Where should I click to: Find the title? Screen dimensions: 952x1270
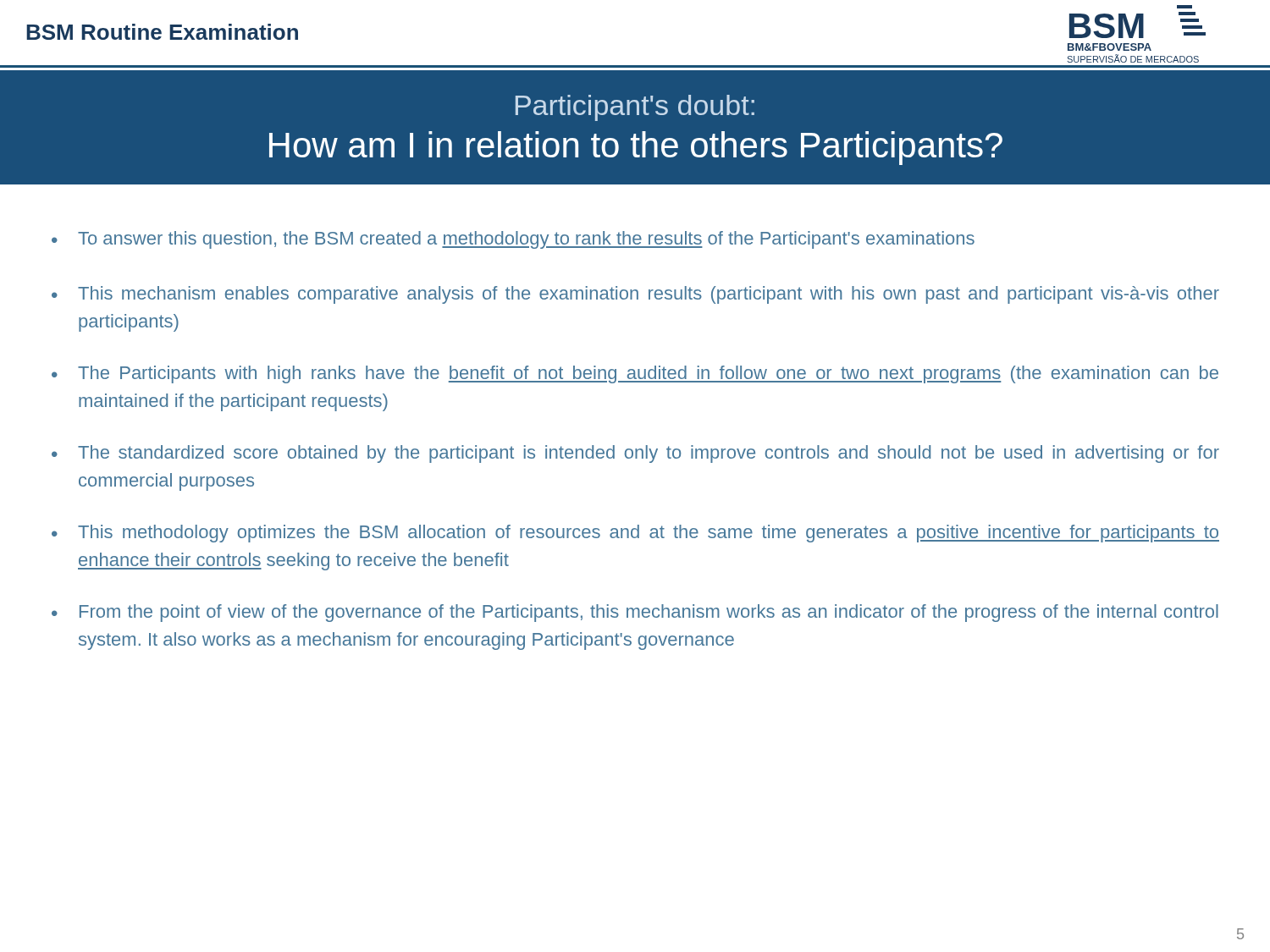pyautogui.click(x=635, y=127)
